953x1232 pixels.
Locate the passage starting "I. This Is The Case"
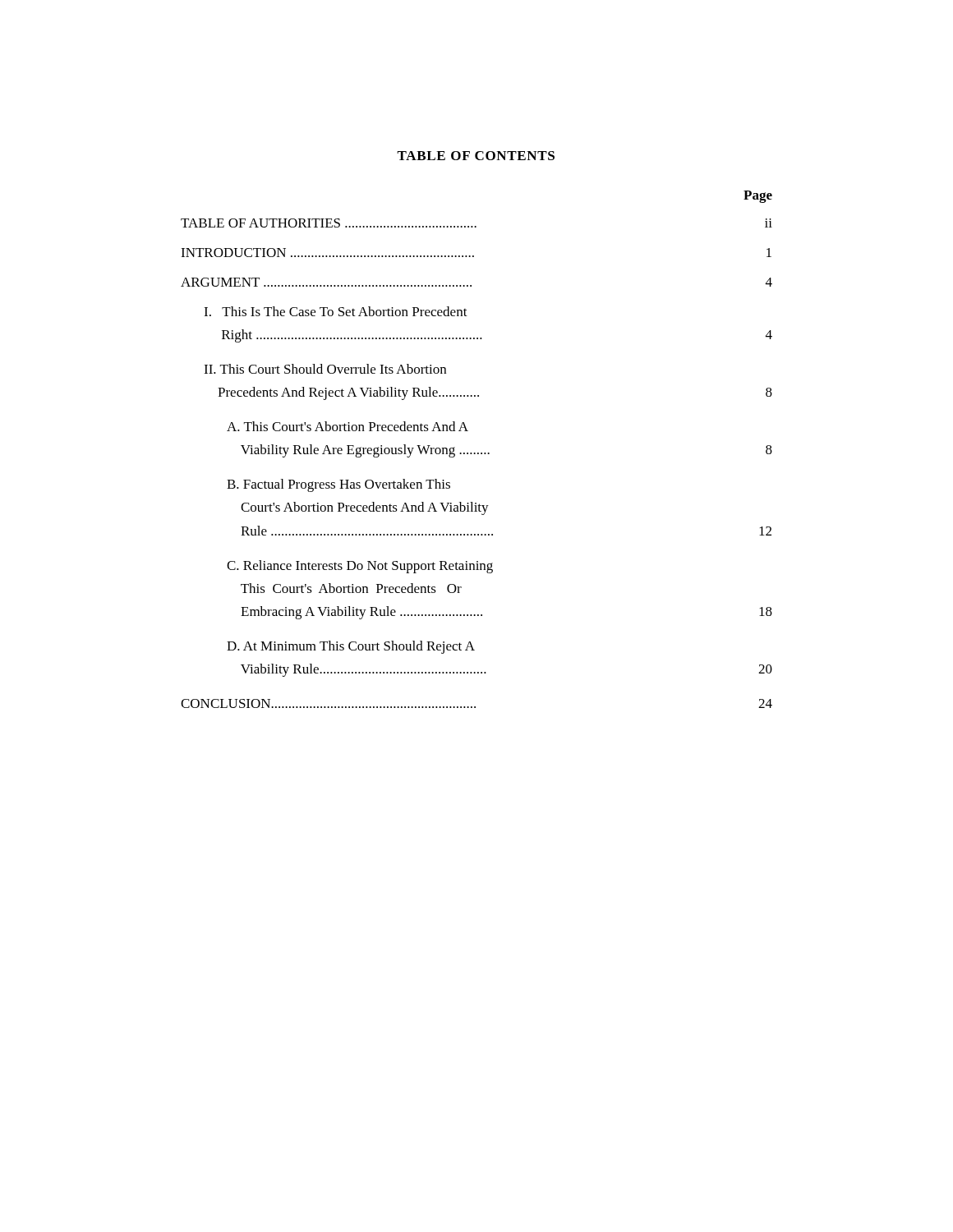[x=336, y=311]
